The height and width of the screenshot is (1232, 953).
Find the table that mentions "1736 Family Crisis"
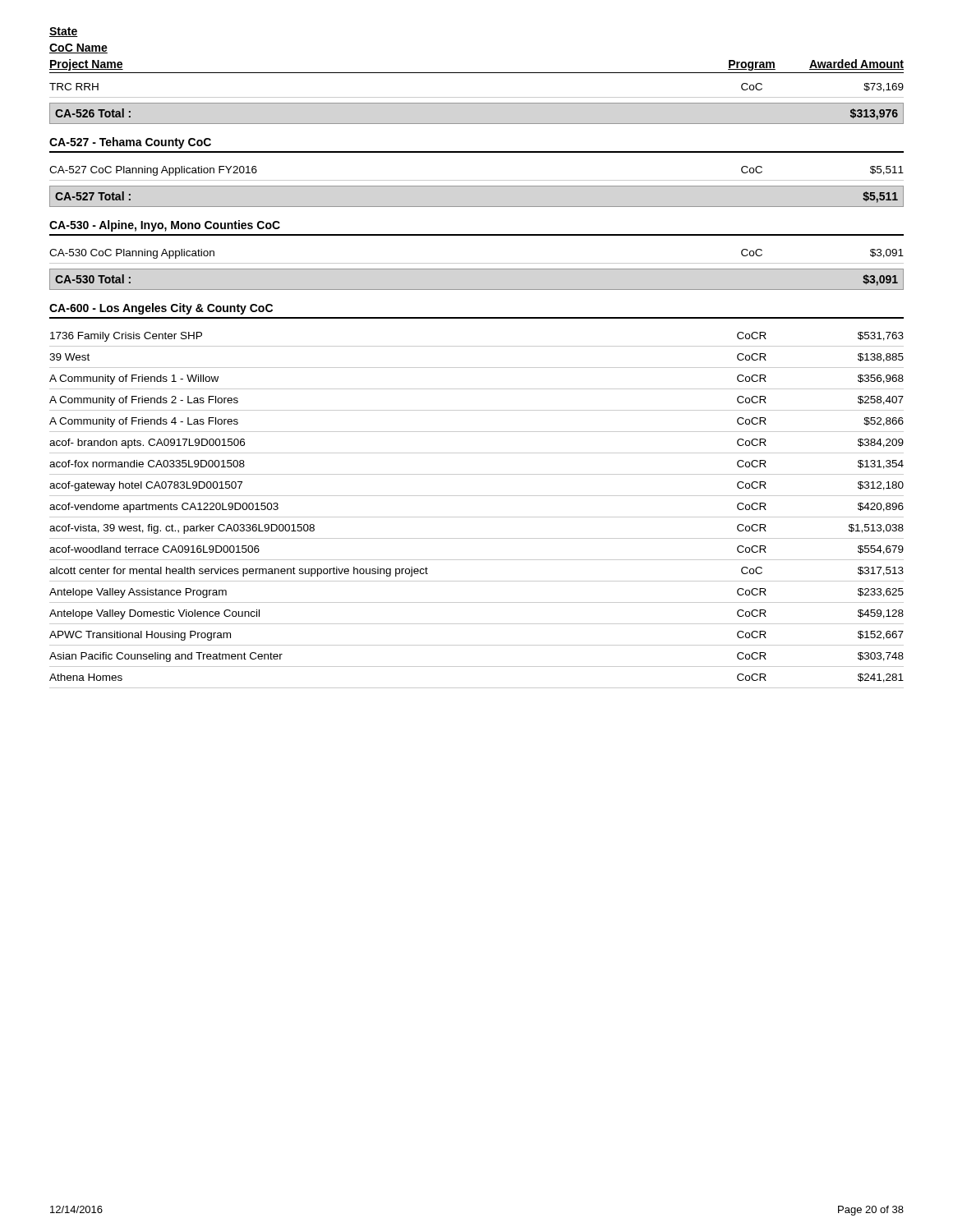(x=476, y=507)
